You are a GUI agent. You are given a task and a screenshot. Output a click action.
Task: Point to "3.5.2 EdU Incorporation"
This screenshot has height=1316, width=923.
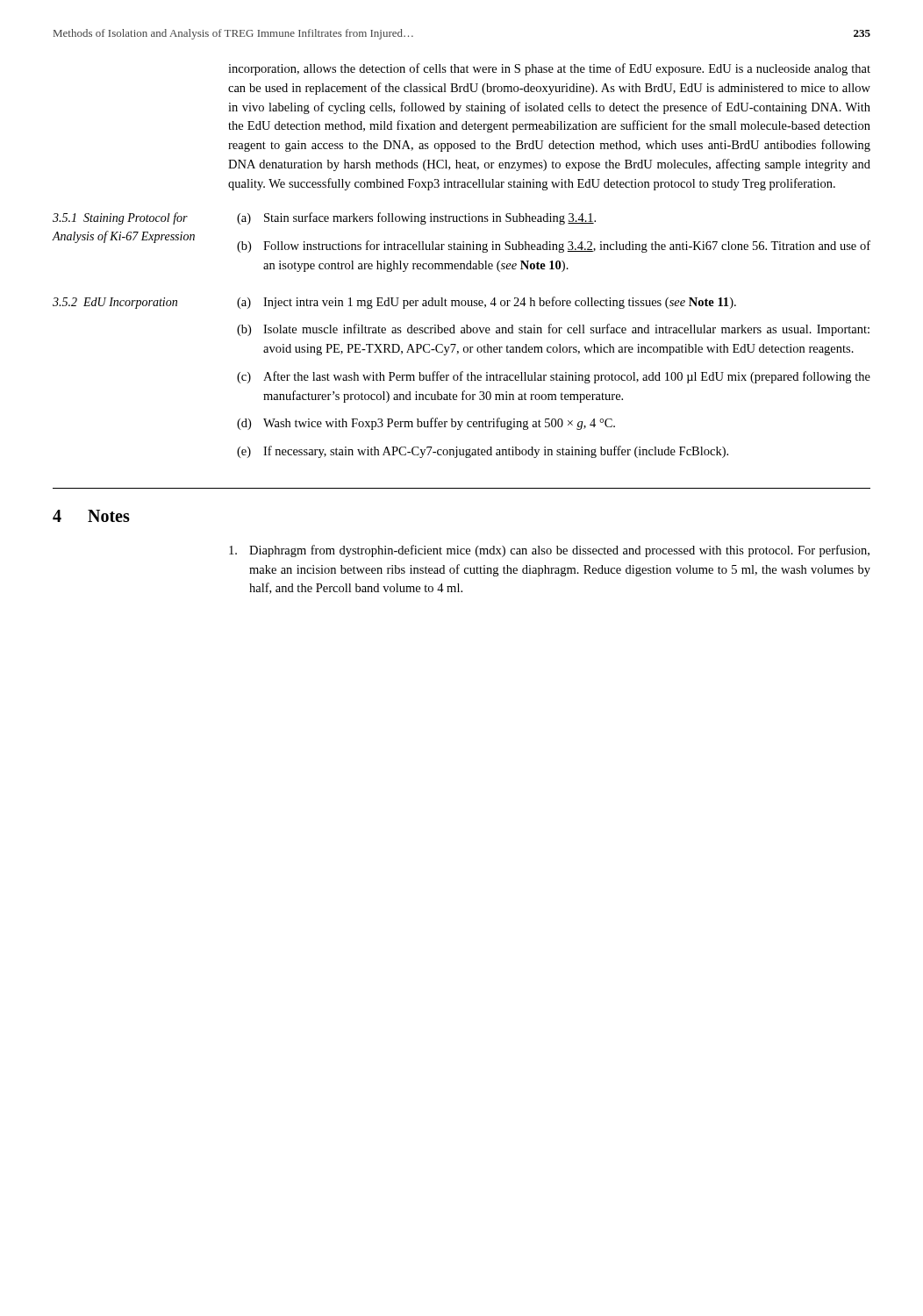(115, 302)
